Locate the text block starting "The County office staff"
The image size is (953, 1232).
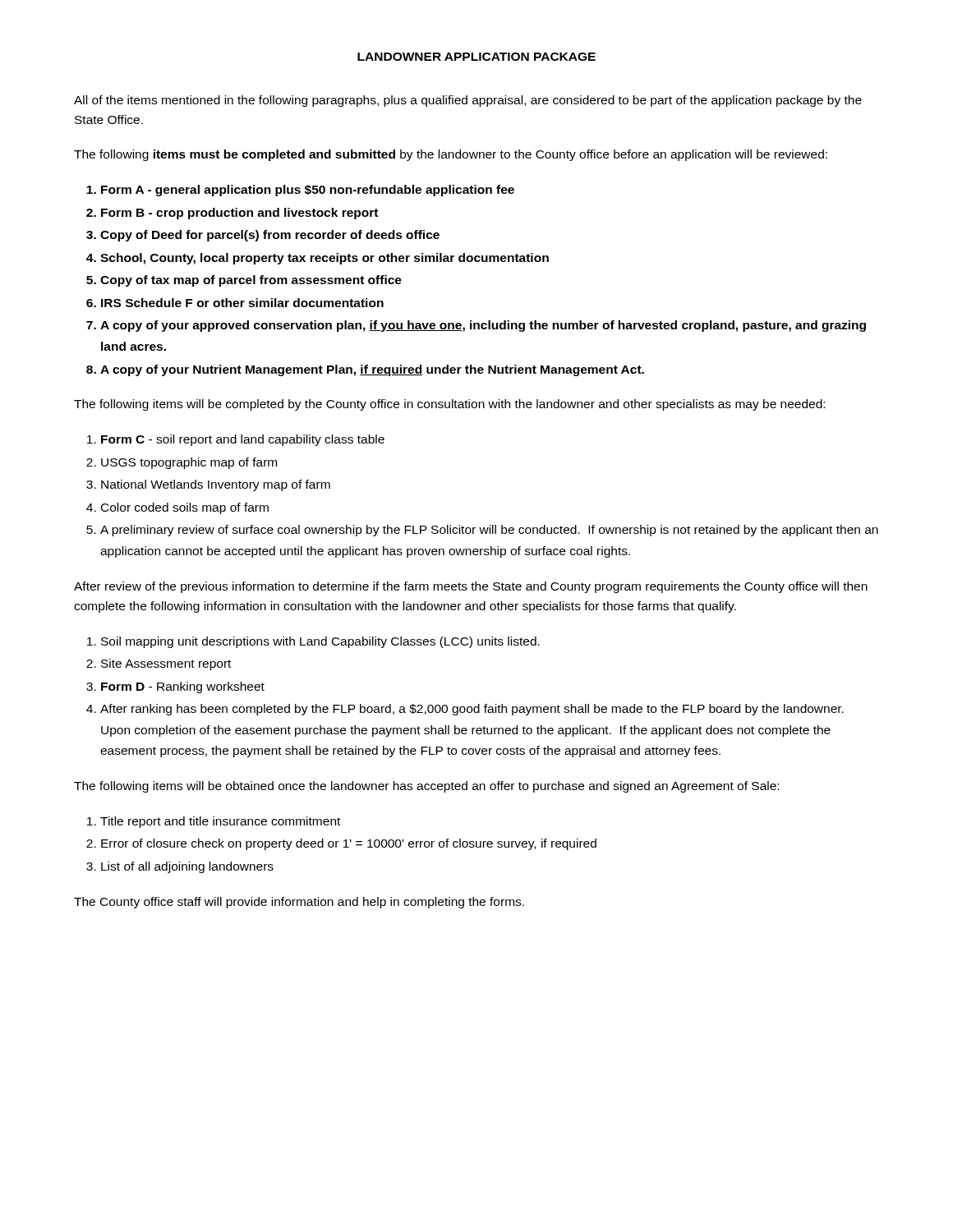[x=300, y=901]
